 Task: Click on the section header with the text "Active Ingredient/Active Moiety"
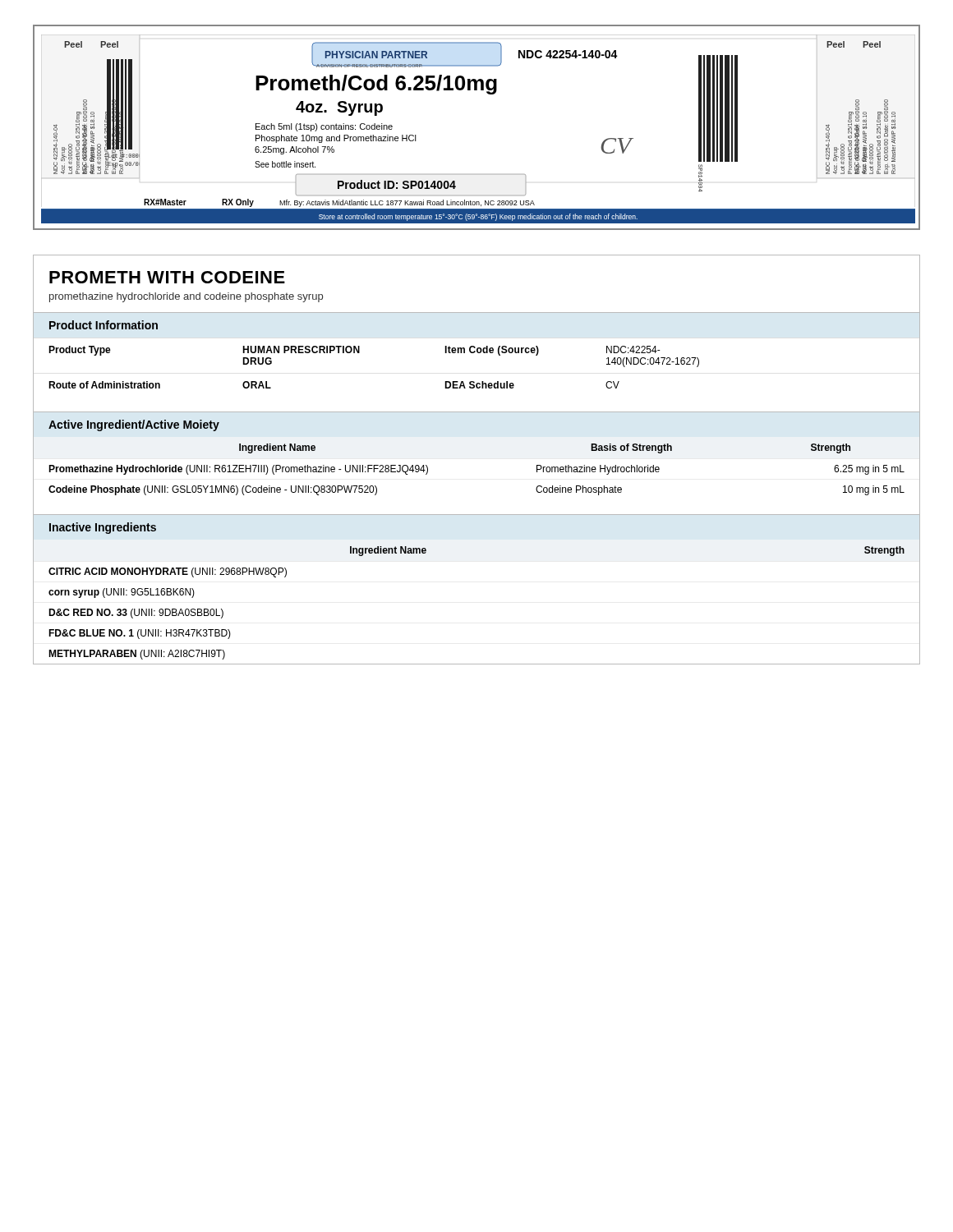click(134, 425)
